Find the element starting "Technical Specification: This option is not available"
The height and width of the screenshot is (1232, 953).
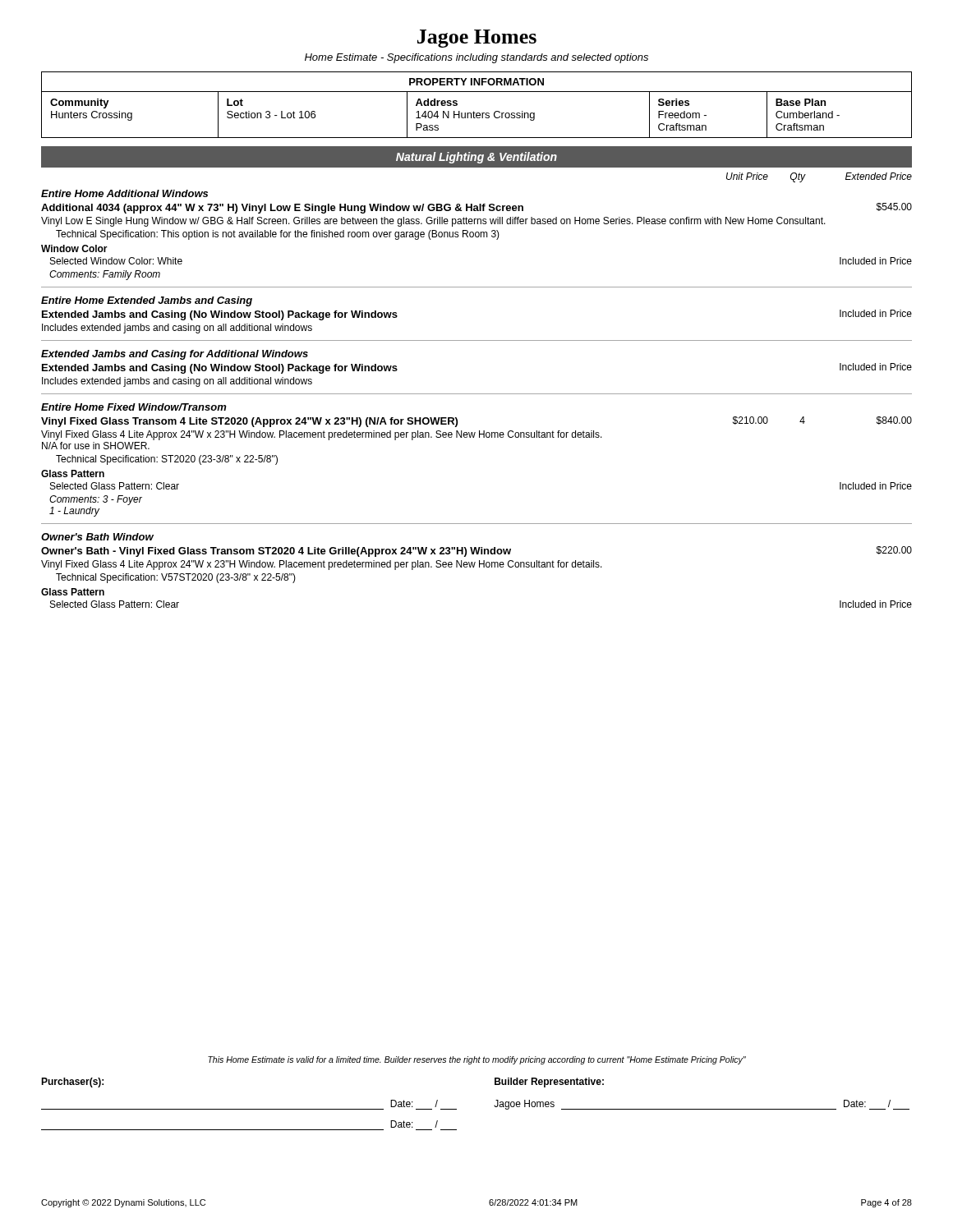click(278, 234)
